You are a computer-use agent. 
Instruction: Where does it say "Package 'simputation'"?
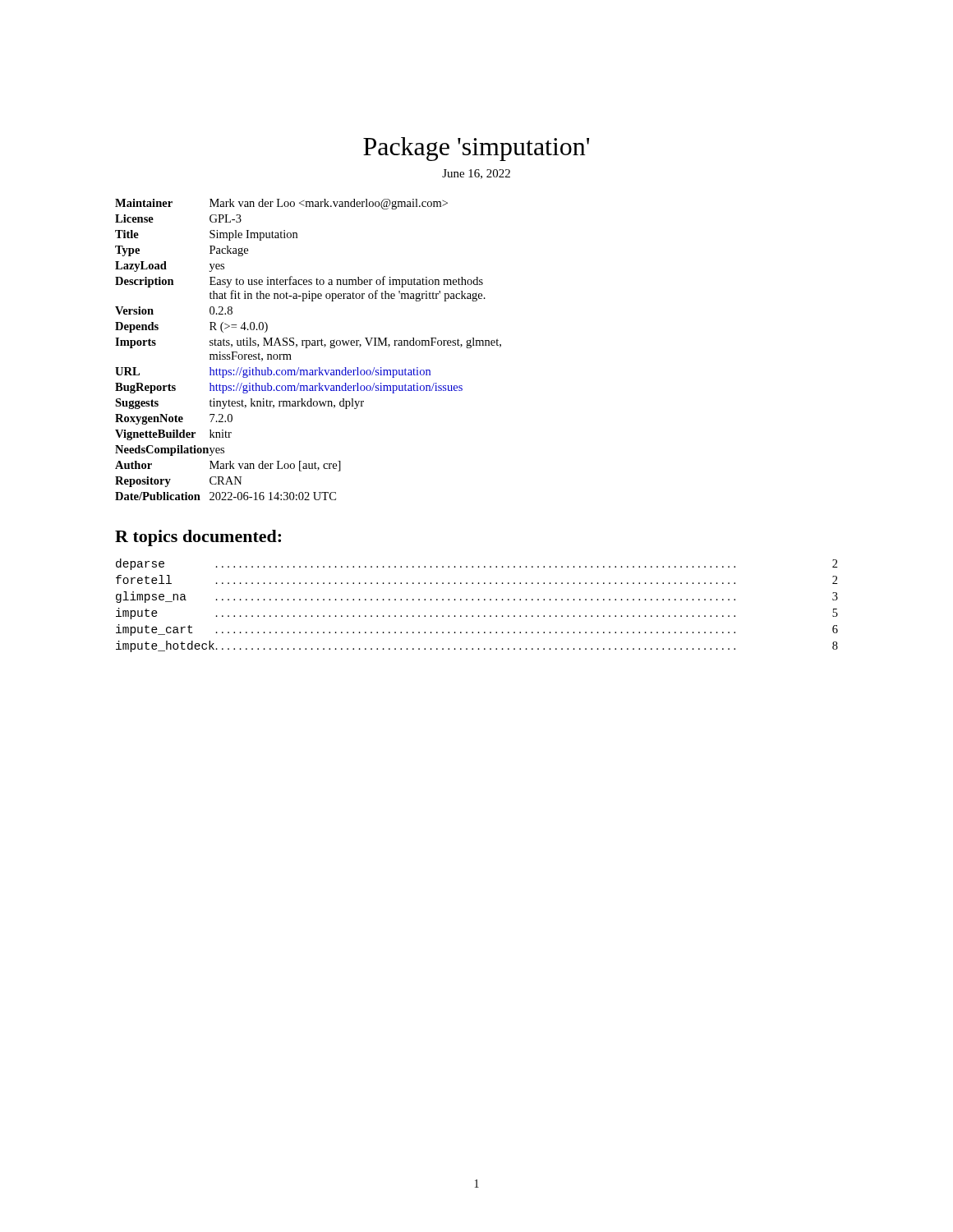(476, 146)
